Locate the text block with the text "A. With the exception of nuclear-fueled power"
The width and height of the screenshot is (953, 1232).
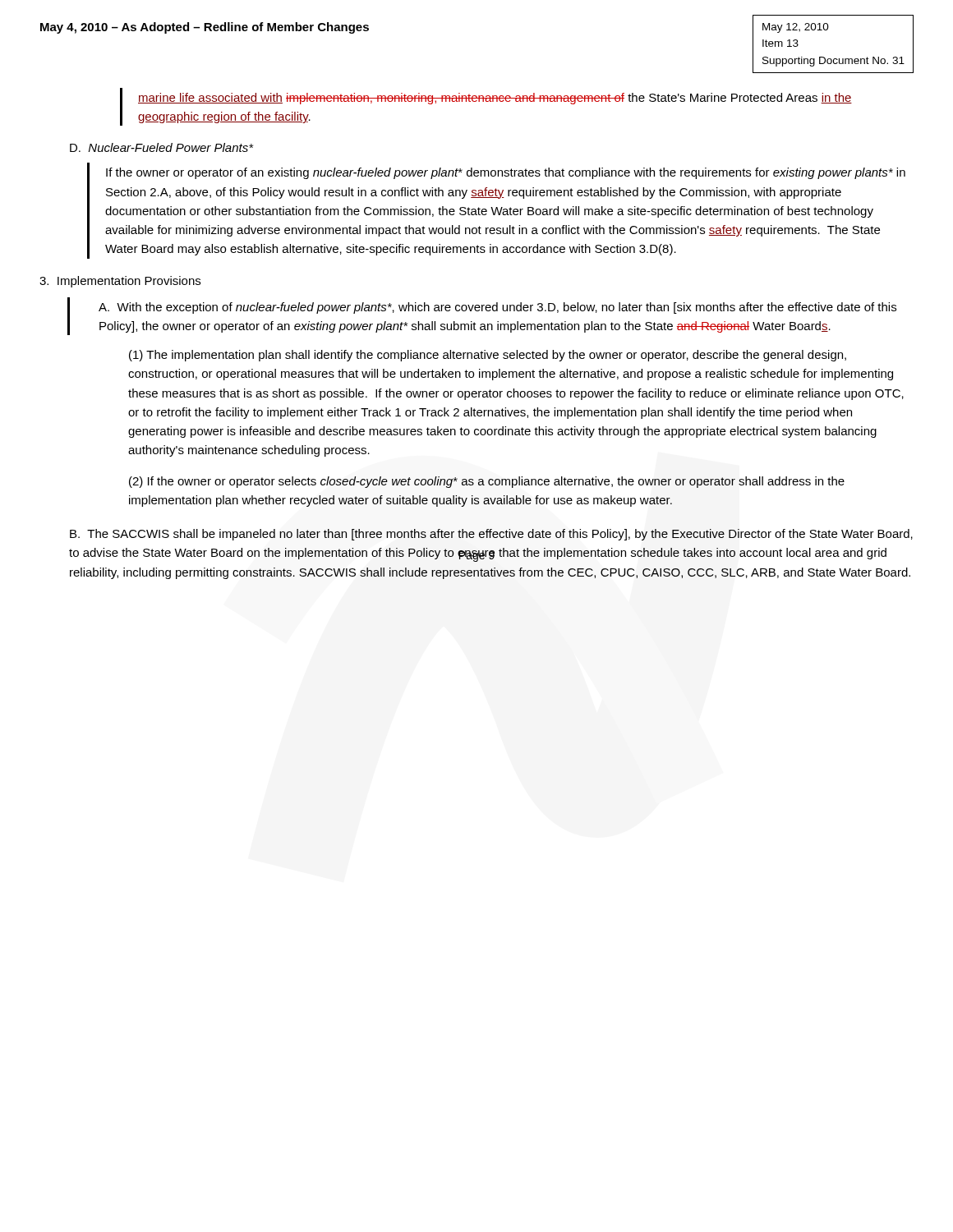click(498, 316)
